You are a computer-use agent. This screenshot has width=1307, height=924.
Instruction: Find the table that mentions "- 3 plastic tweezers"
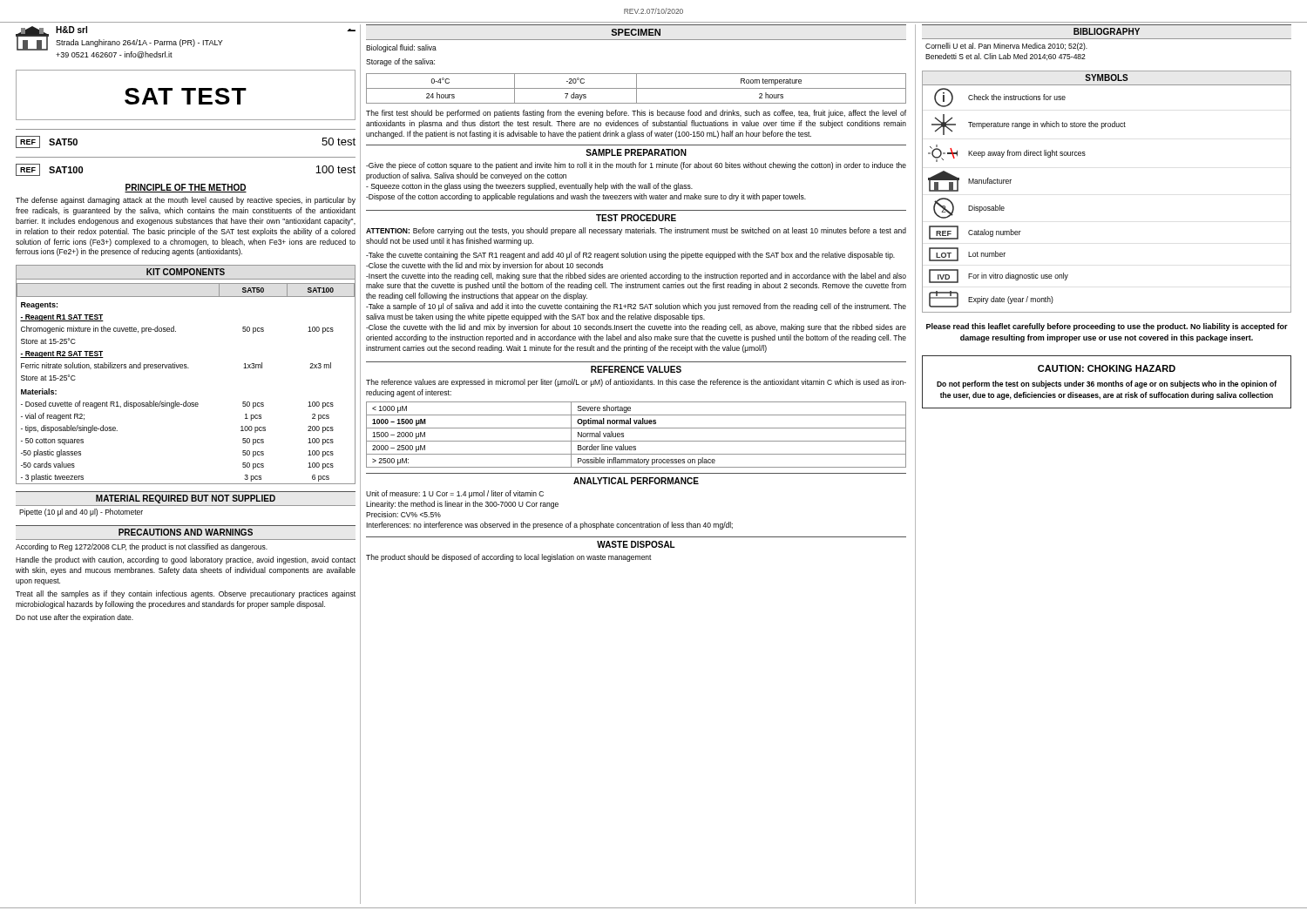pyautogui.click(x=186, y=375)
